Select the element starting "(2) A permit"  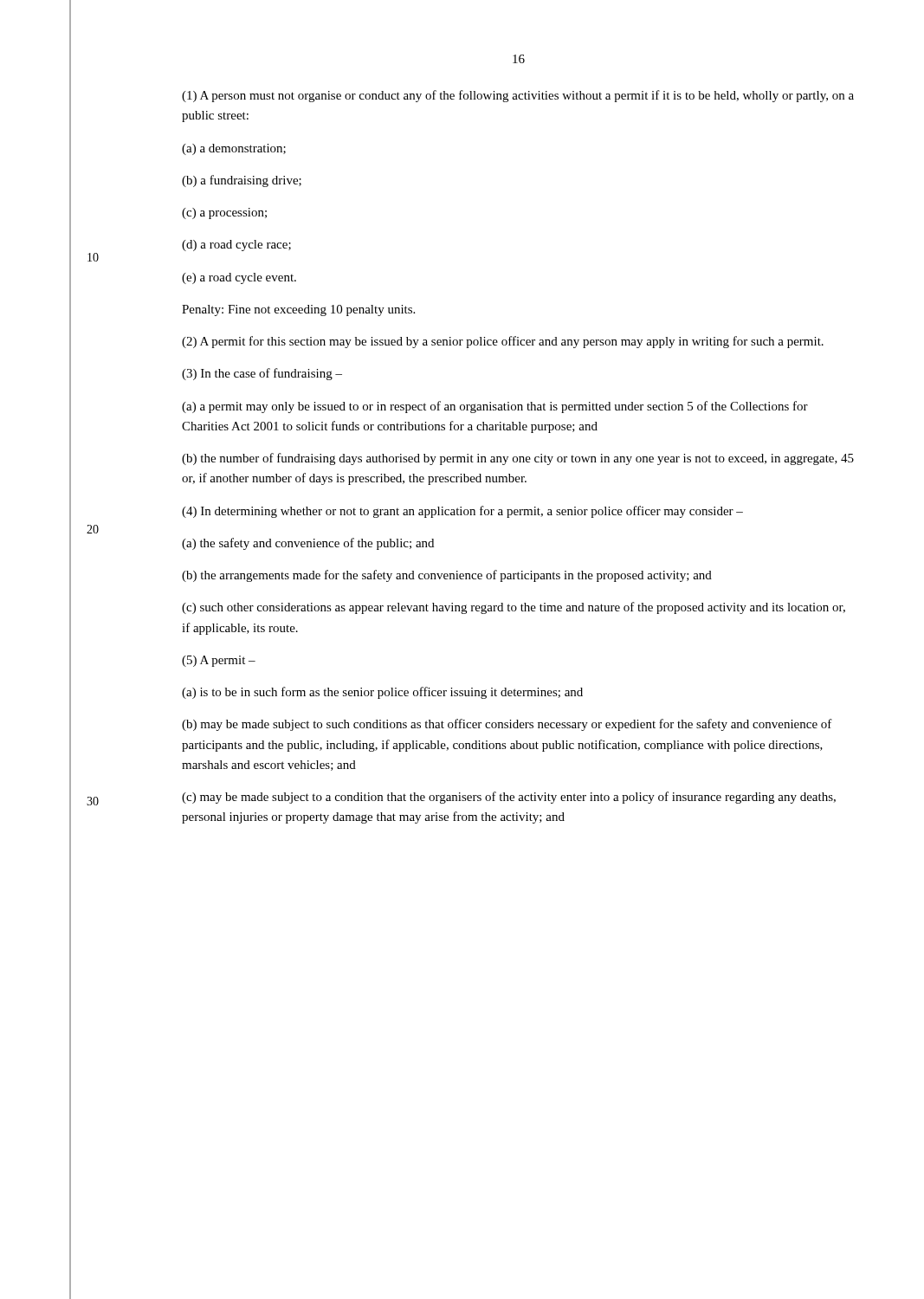pyautogui.click(x=503, y=341)
